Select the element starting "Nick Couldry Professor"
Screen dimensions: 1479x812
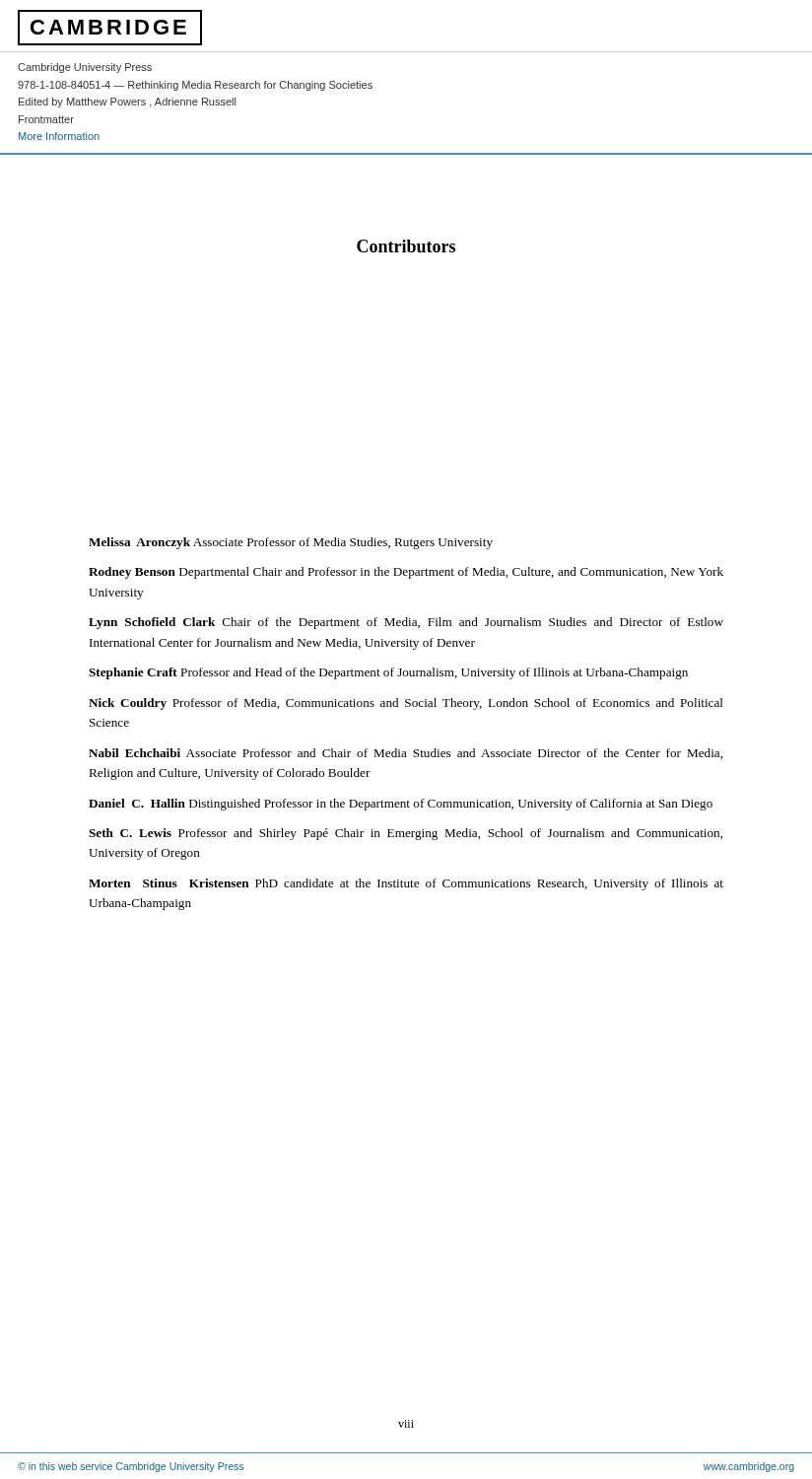(406, 712)
